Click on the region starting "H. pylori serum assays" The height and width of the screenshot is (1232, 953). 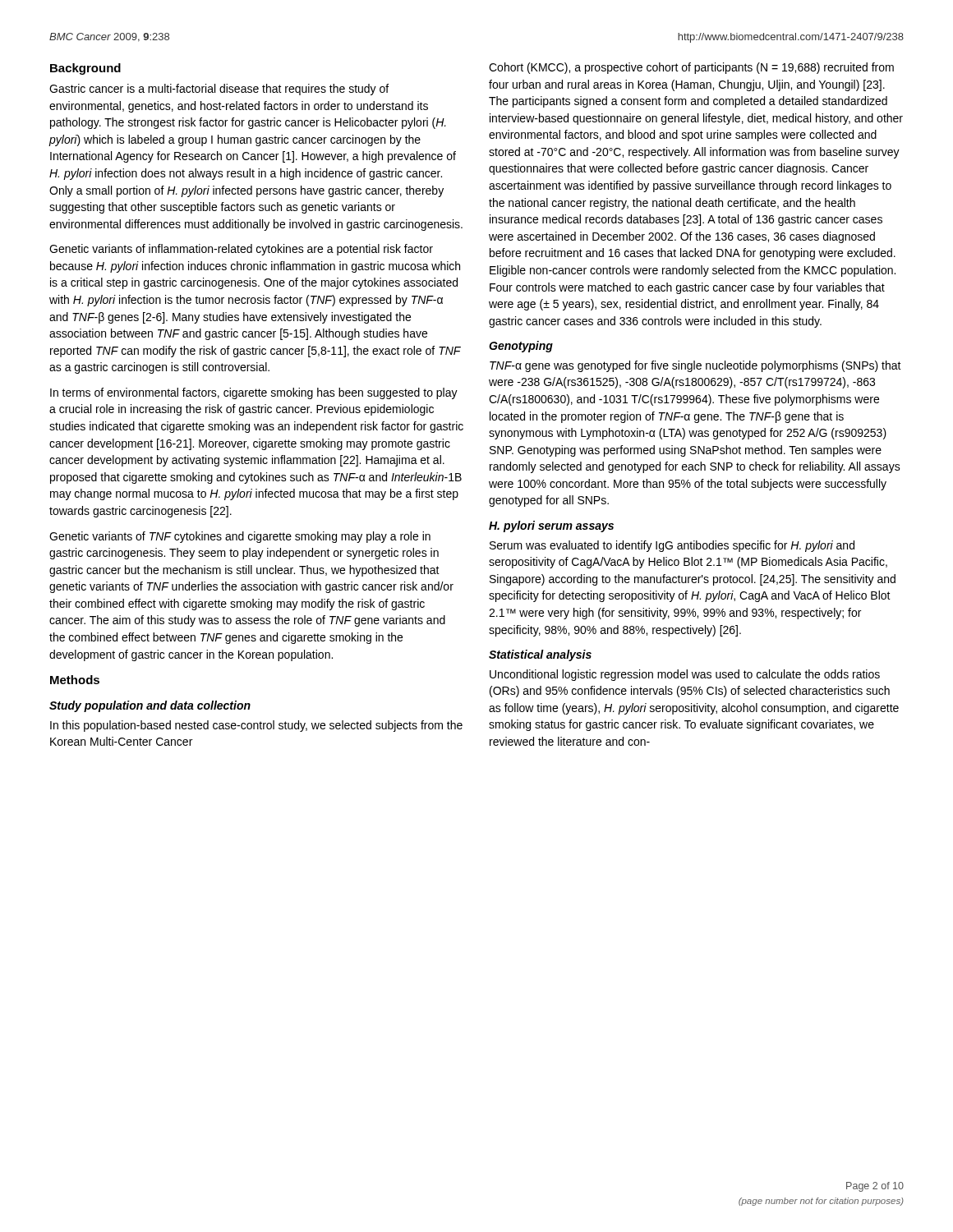click(551, 526)
